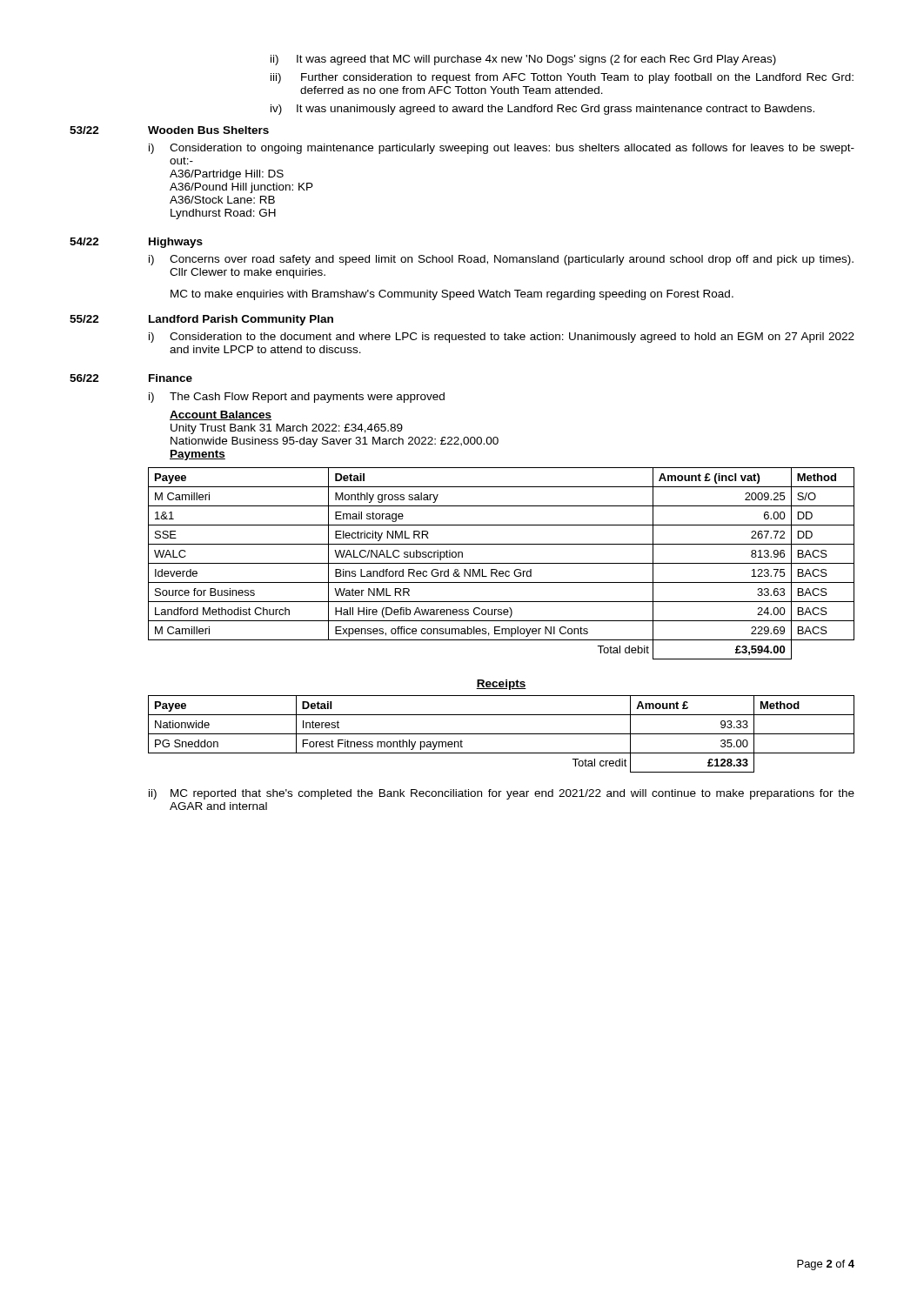The height and width of the screenshot is (1305, 924).
Task: Locate the text block that reads "MC to make enquiries with Bramshaw's"
Action: [x=452, y=294]
